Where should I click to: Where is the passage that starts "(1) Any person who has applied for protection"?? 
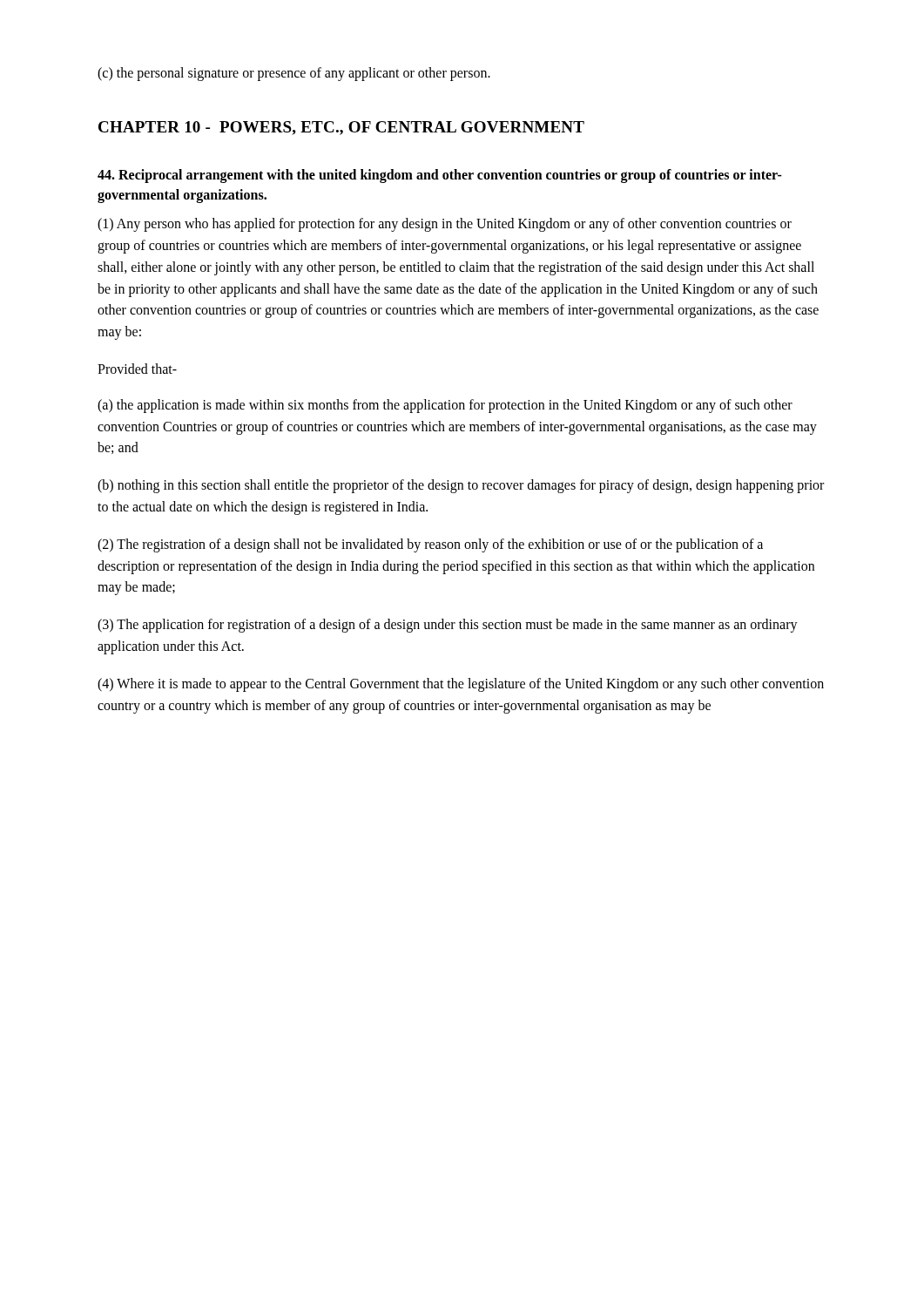[x=458, y=278]
